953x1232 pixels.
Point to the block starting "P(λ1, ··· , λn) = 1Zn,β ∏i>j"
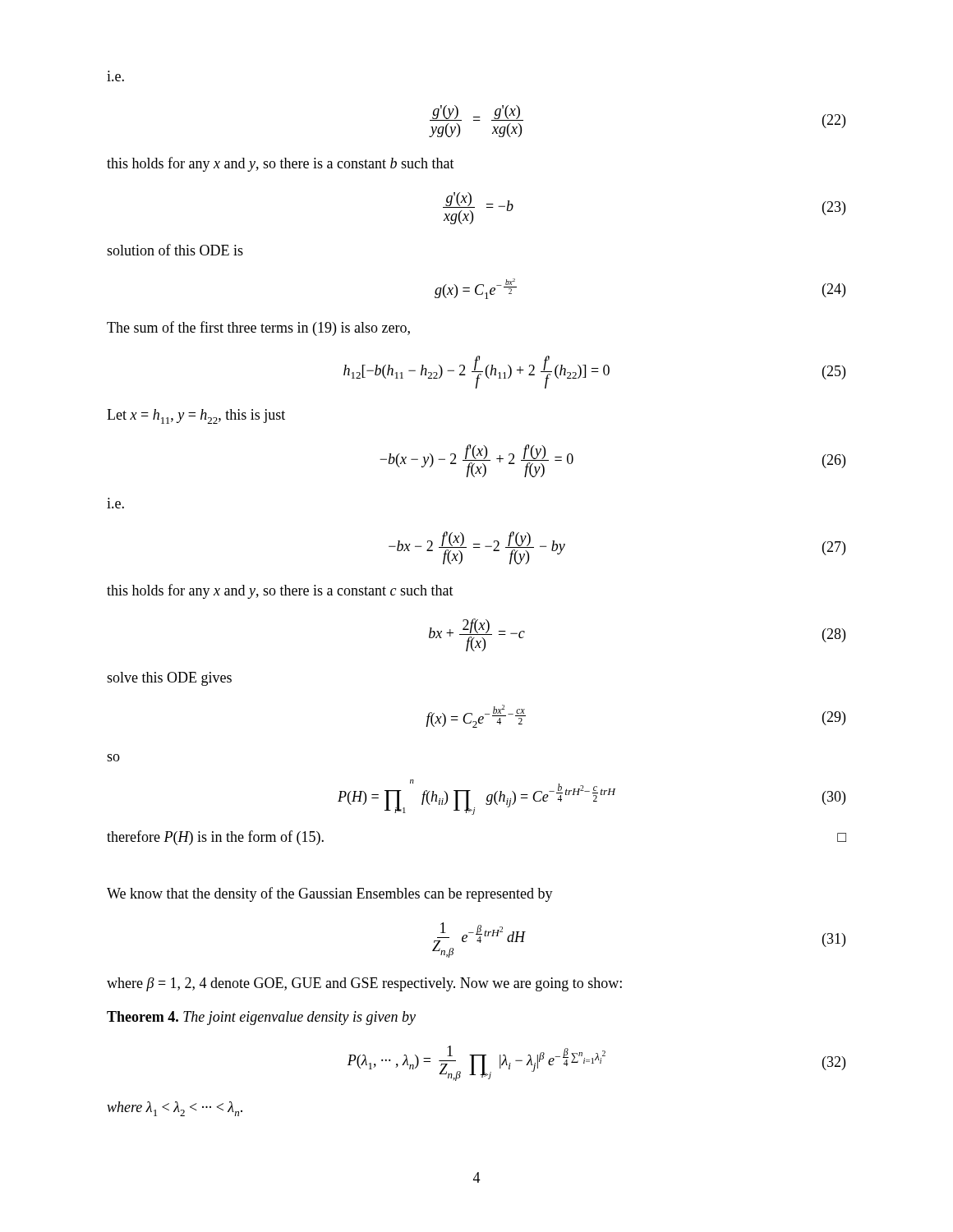point(476,1063)
